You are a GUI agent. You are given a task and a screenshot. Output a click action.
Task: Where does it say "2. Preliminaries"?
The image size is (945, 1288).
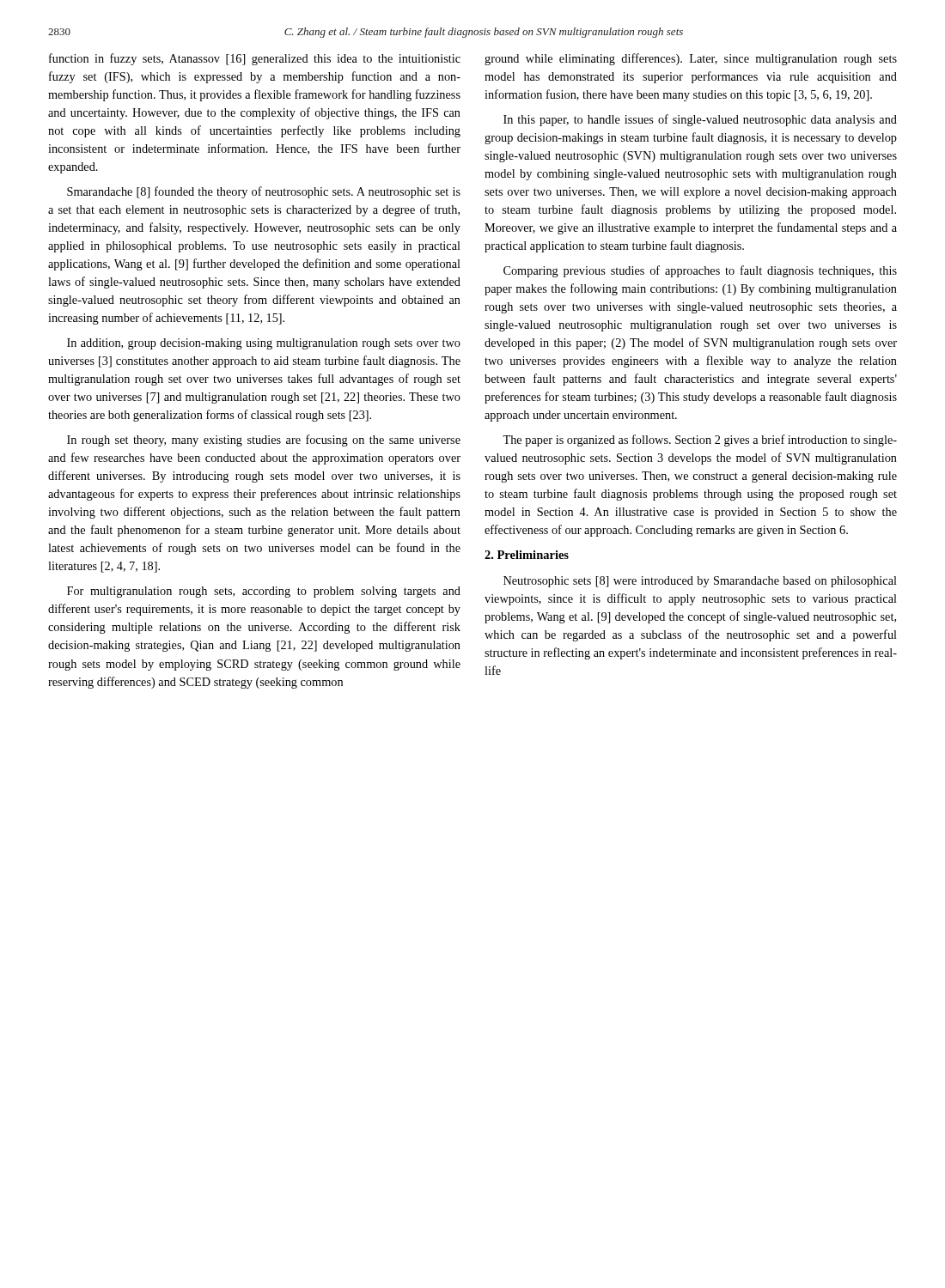pos(527,555)
